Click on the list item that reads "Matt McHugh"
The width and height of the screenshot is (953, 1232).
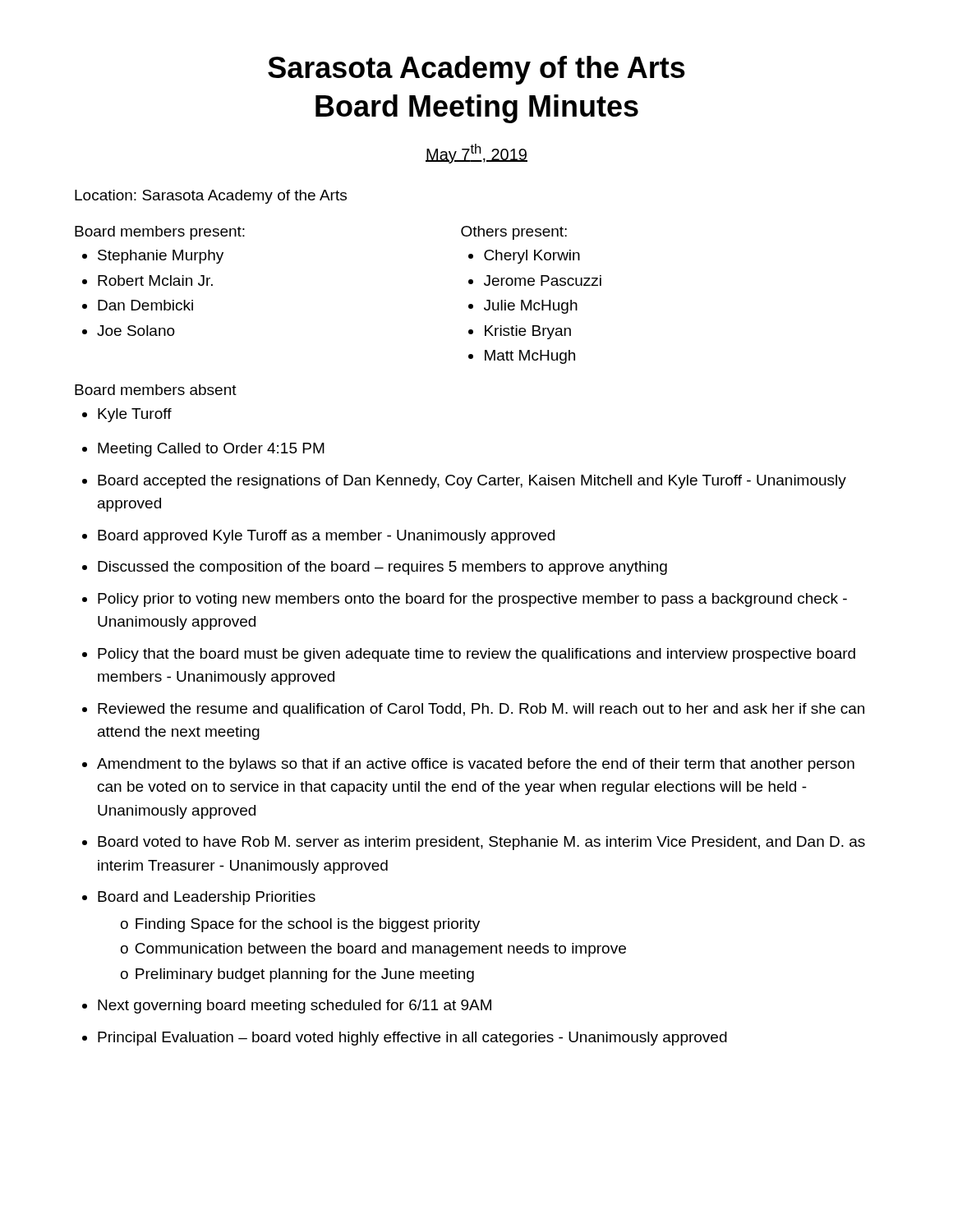pyautogui.click(x=530, y=355)
